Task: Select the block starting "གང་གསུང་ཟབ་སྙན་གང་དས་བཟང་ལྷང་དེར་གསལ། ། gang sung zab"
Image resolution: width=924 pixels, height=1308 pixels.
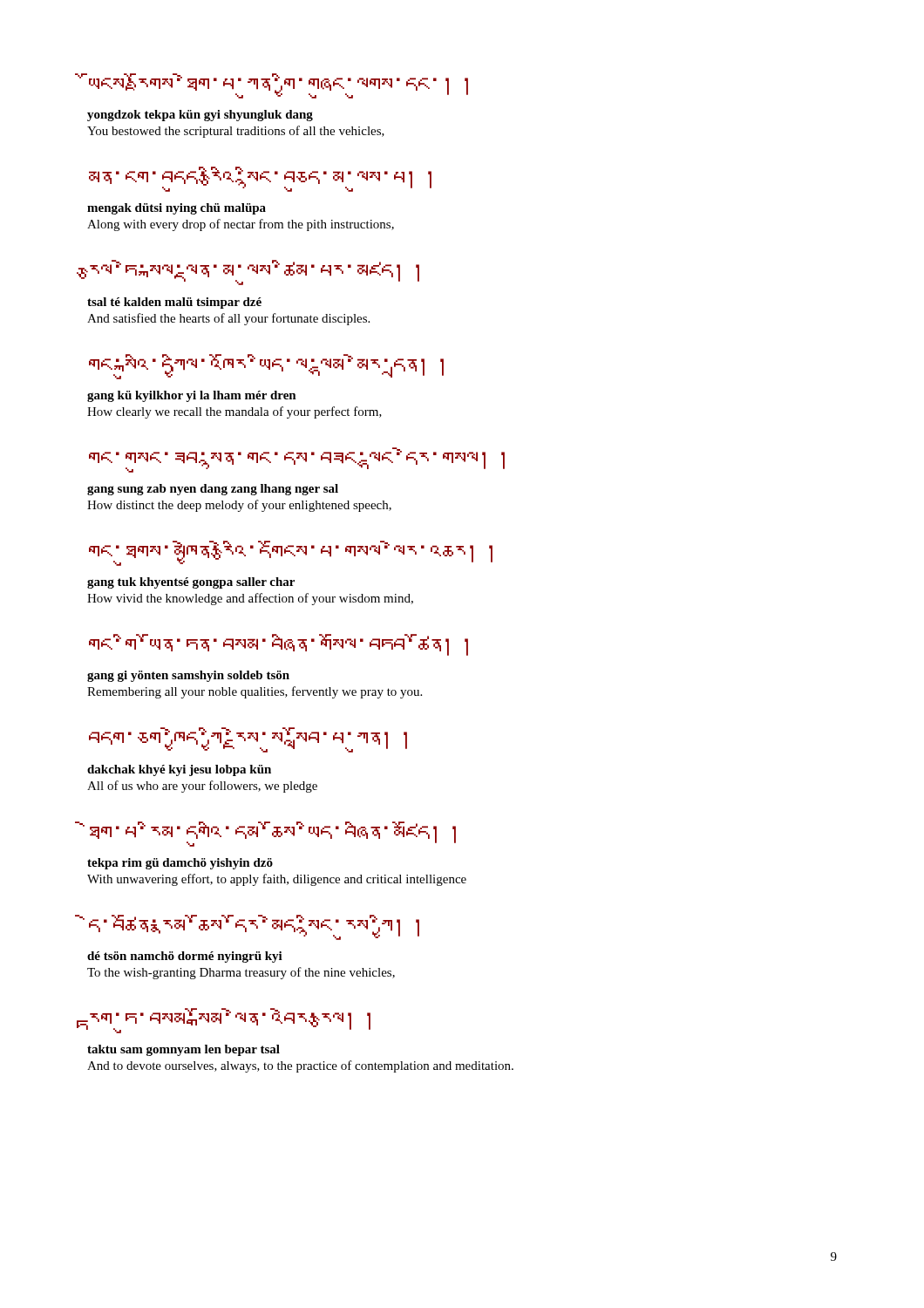Action: 297,460
